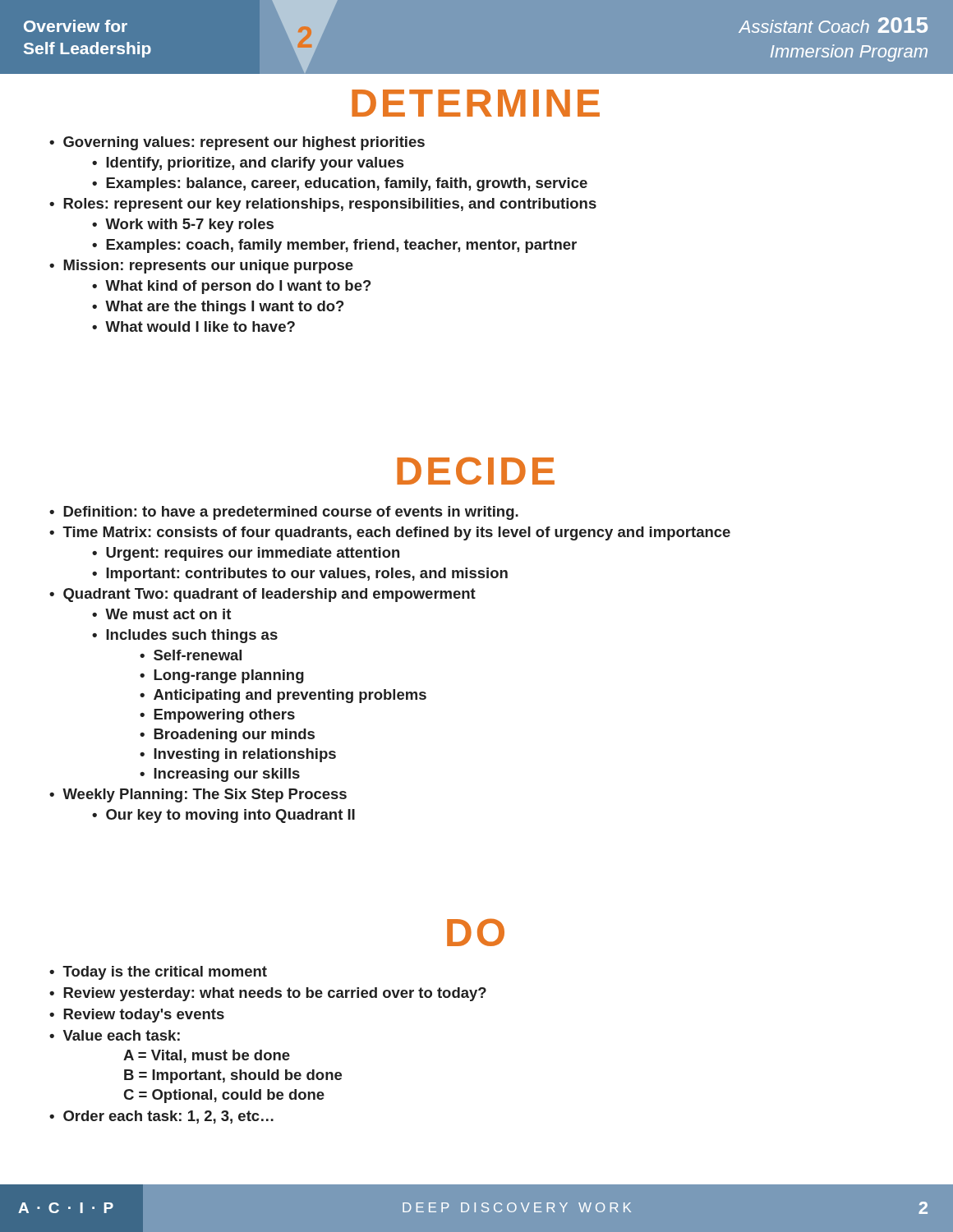Point to the block starting "• Review today's events"
The width and height of the screenshot is (953, 1232).
[x=137, y=1014]
